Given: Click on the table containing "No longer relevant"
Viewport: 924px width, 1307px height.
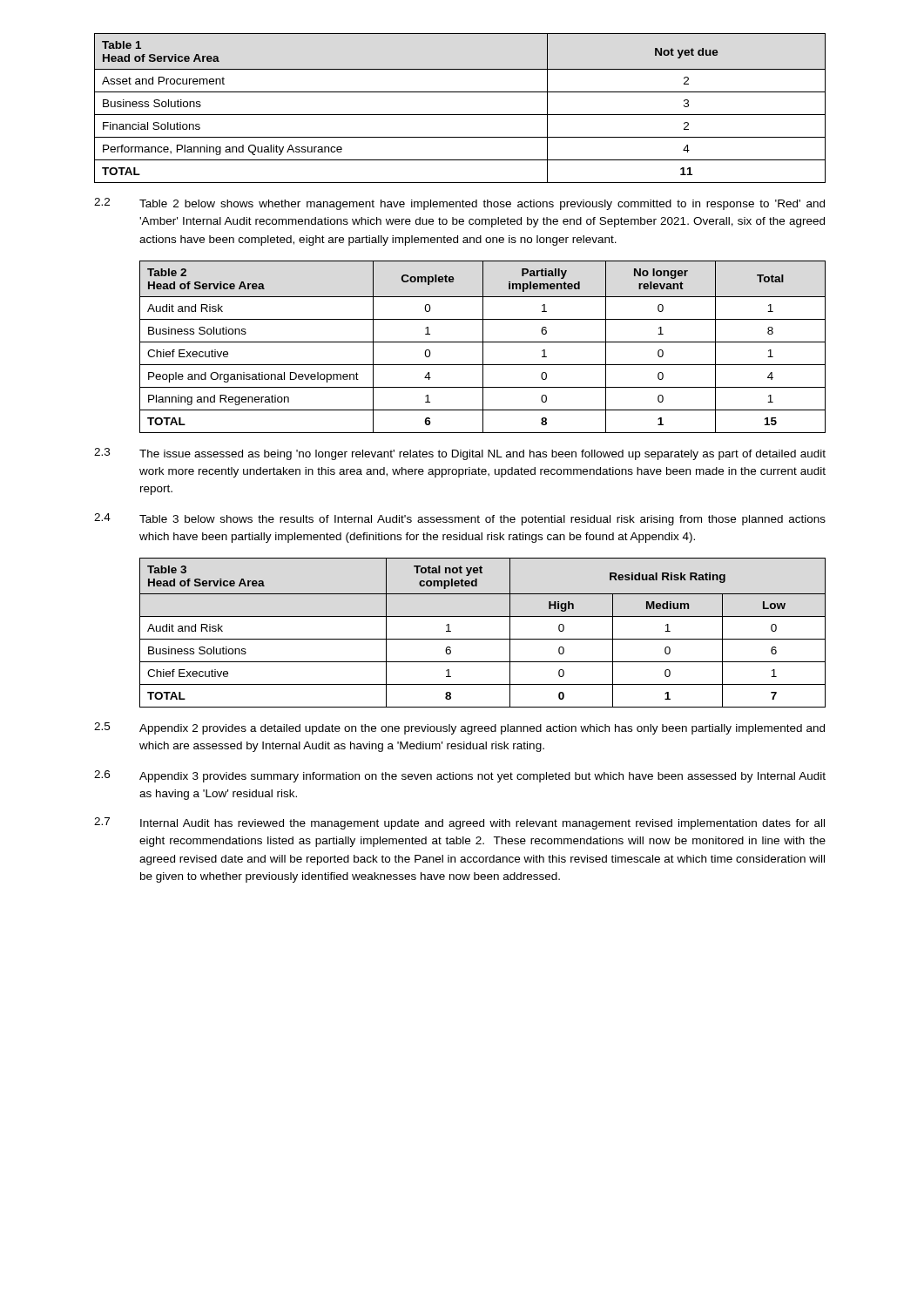Looking at the screenshot, I should click(x=482, y=347).
